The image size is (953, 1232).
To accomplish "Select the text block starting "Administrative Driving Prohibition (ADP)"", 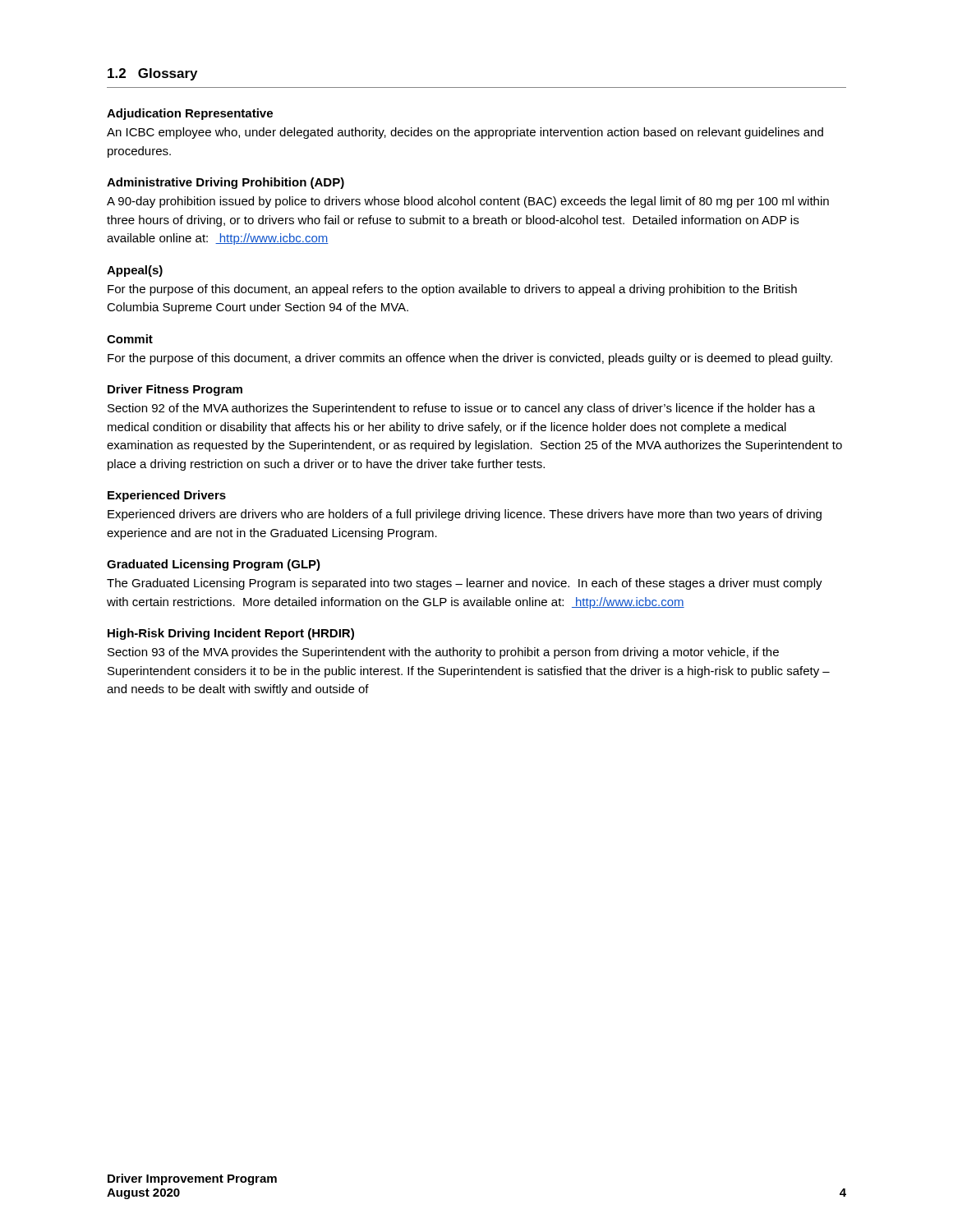I will pos(226,182).
